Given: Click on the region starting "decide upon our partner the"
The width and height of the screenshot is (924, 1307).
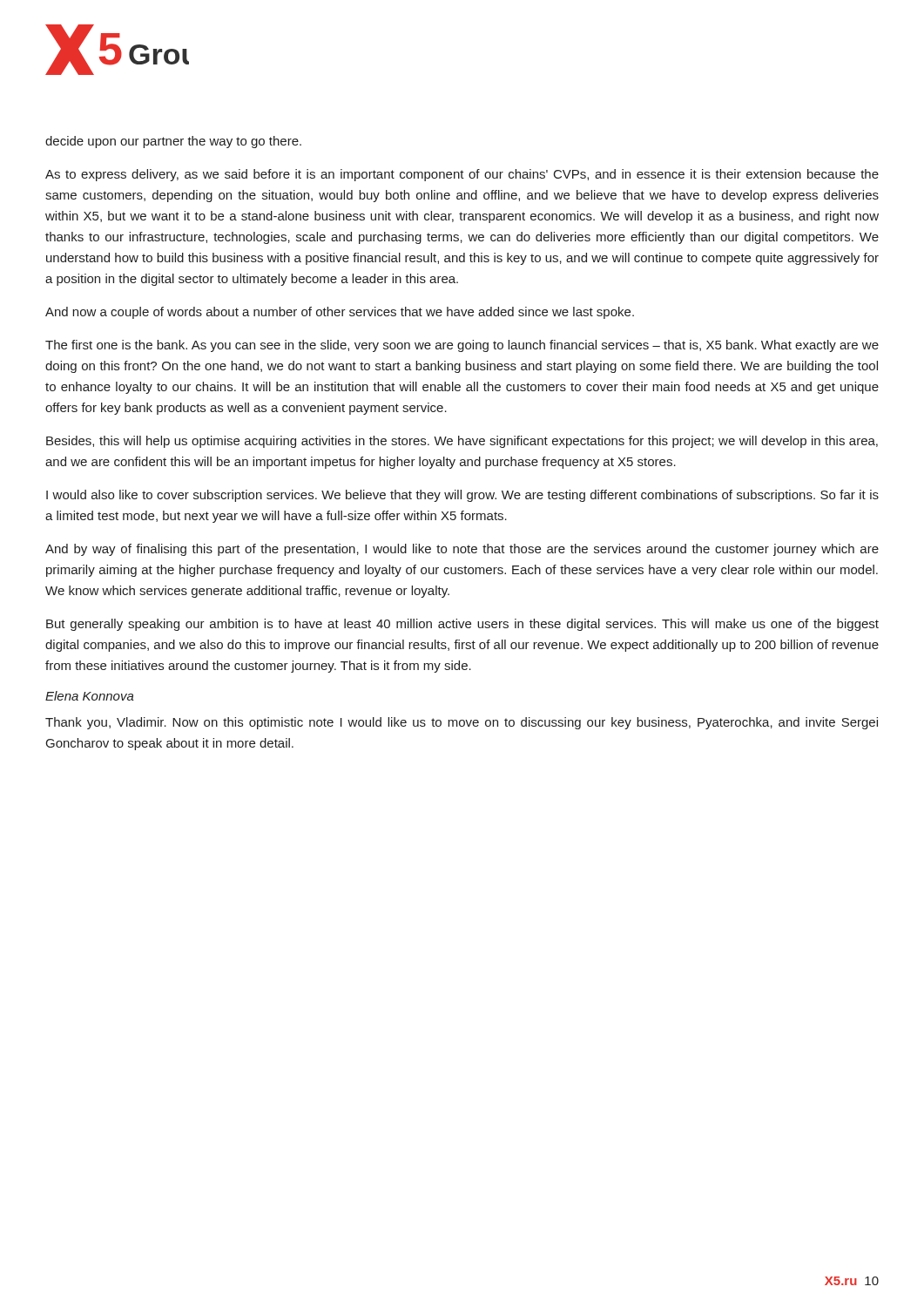Looking at the screenshot, I should click(x=174, y=141).
